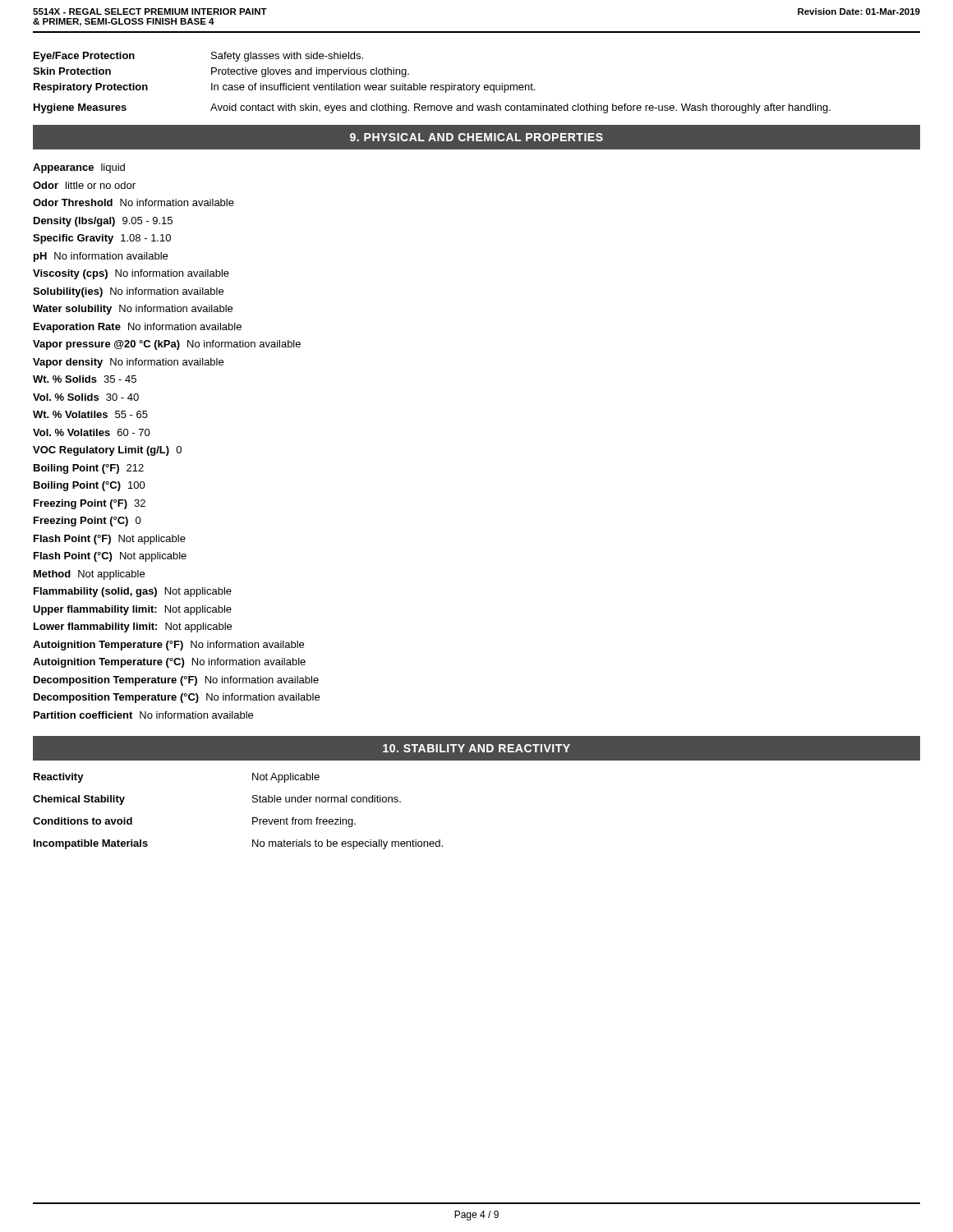Click on the text block starting "Eye/Face Protection Safety glasses with"
Image resolution: width=953 pixels, height=1232 pixels.
pyautogui.click(x=284, y=72)
